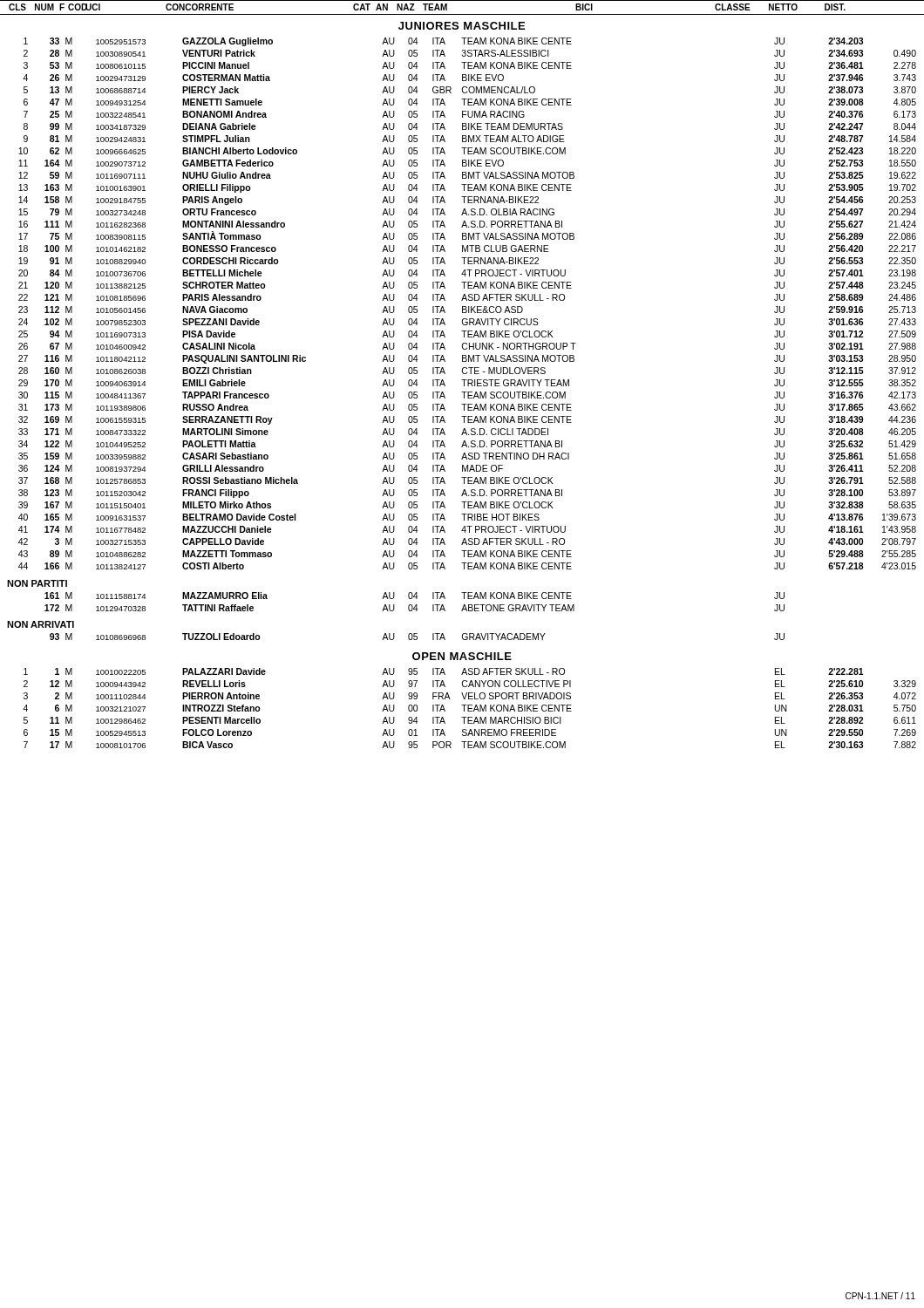Image resolution: width=924 pixels, height=1308 pixels.
Task: Locate the title containing "OPEN MASCHILE"
Action: tap(462, 656)
